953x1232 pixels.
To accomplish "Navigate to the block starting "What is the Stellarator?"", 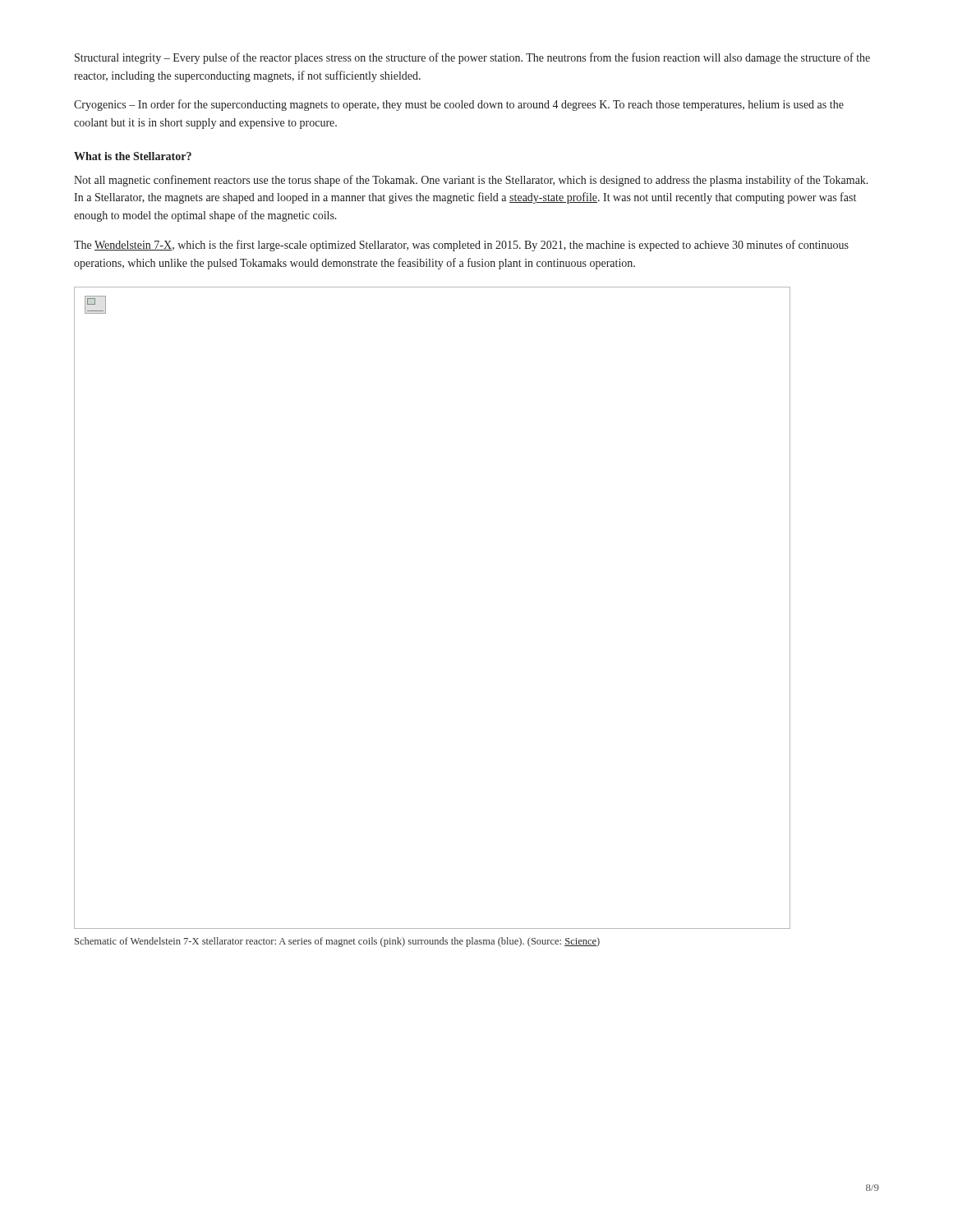I will coord(133,156).
